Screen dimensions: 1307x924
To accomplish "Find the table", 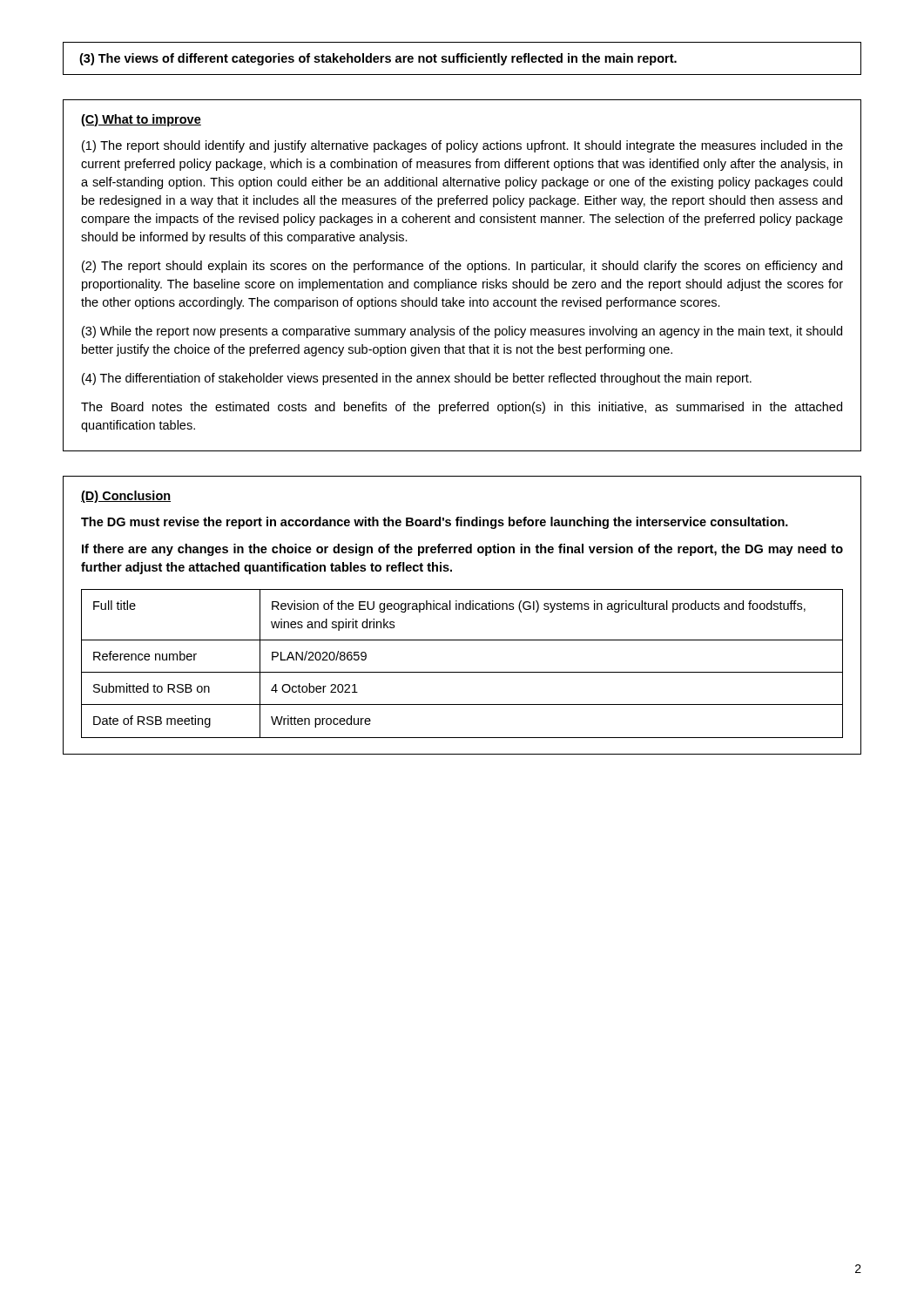I will pos(462,663).
